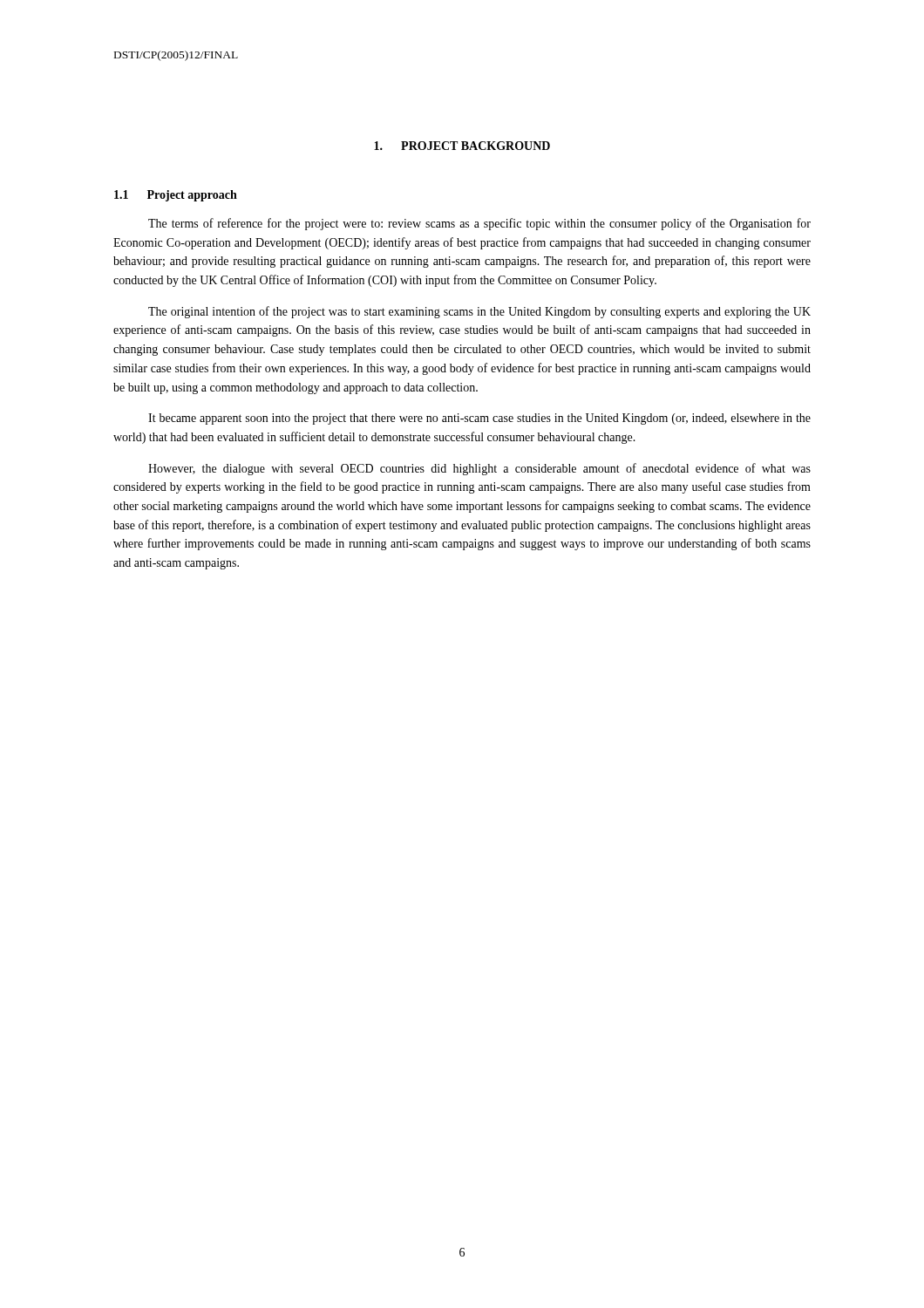Where is the passage that starts "The original intention of"?
Screen dimensions: 1308x924
click(x=462, y=349)
